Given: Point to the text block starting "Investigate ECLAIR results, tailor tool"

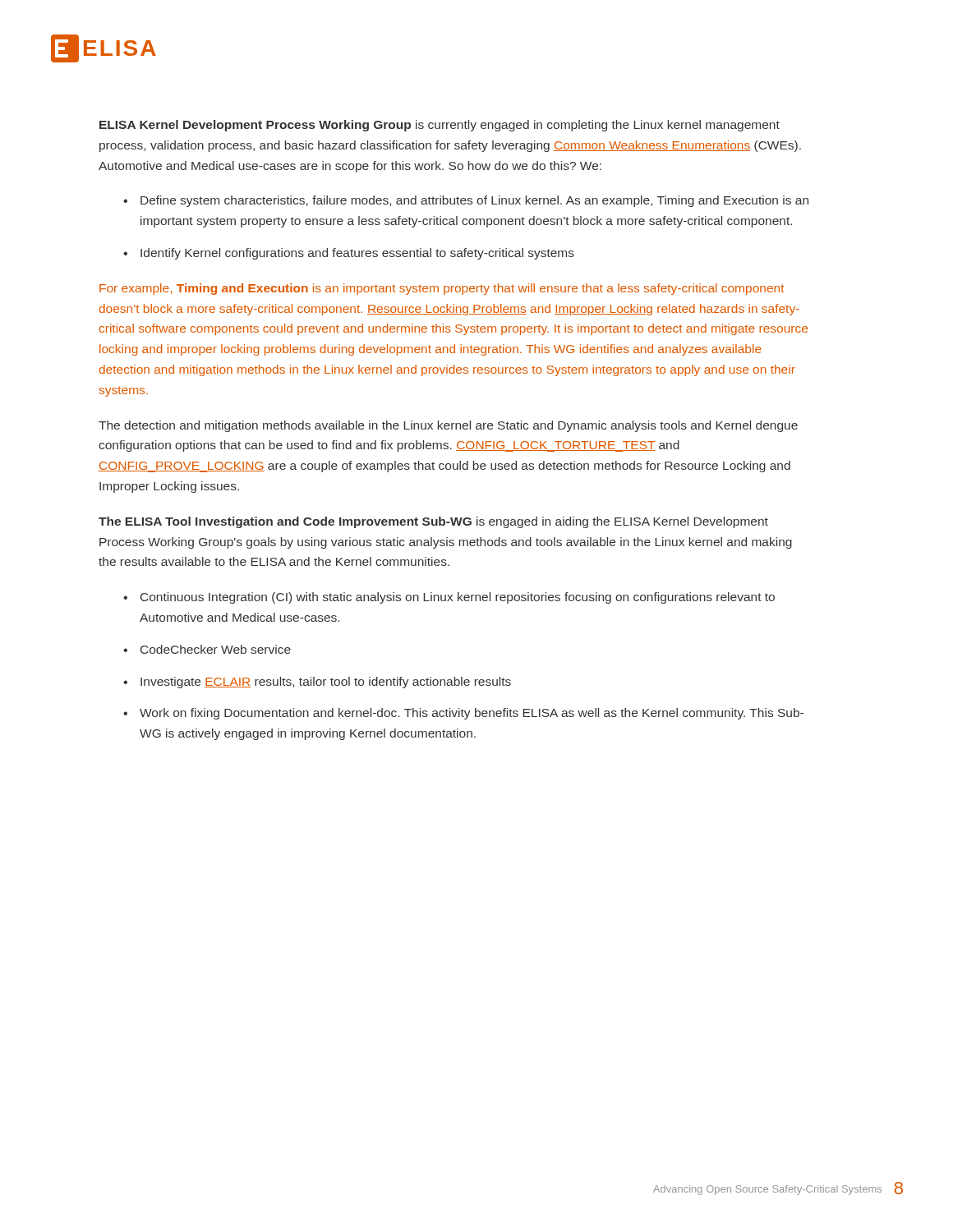Looking at the screenshot, I should click(x=325, y=681).
